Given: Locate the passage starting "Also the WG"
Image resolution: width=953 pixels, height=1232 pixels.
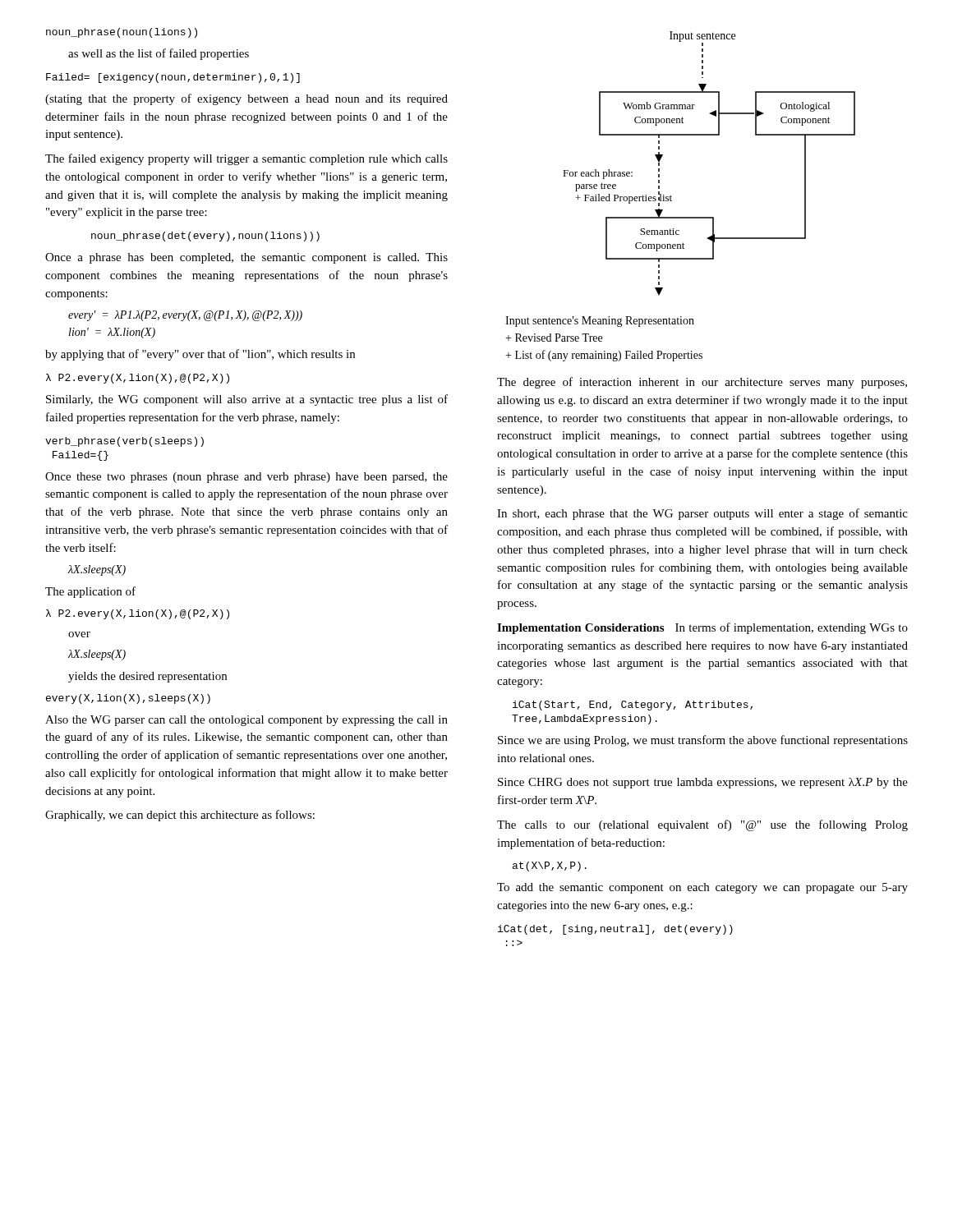Looking at the screenshot, I should click(246, 755).
